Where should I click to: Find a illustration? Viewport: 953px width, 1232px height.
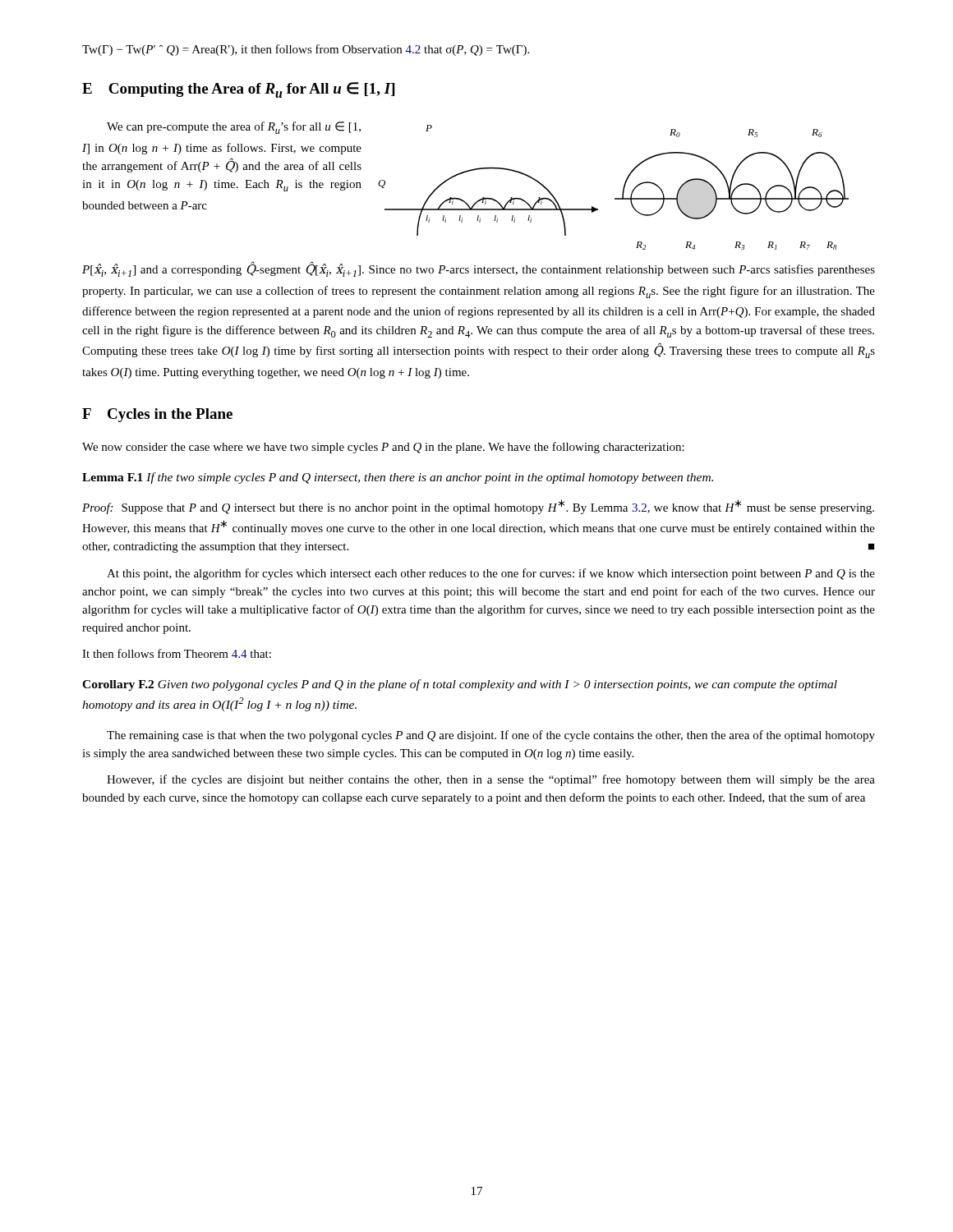pos(618,189)
